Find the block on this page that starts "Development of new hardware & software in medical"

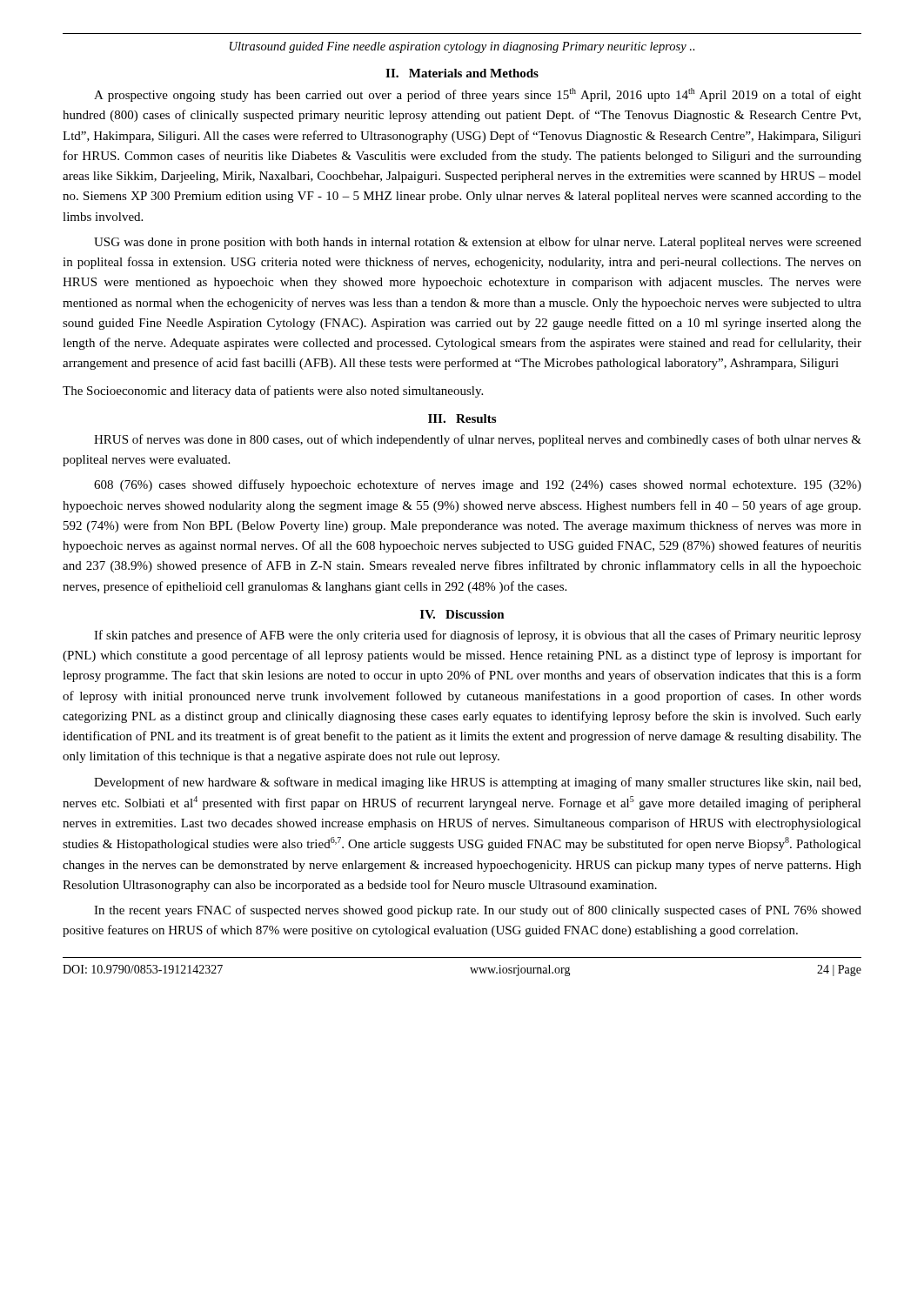[x=462, y=834]
